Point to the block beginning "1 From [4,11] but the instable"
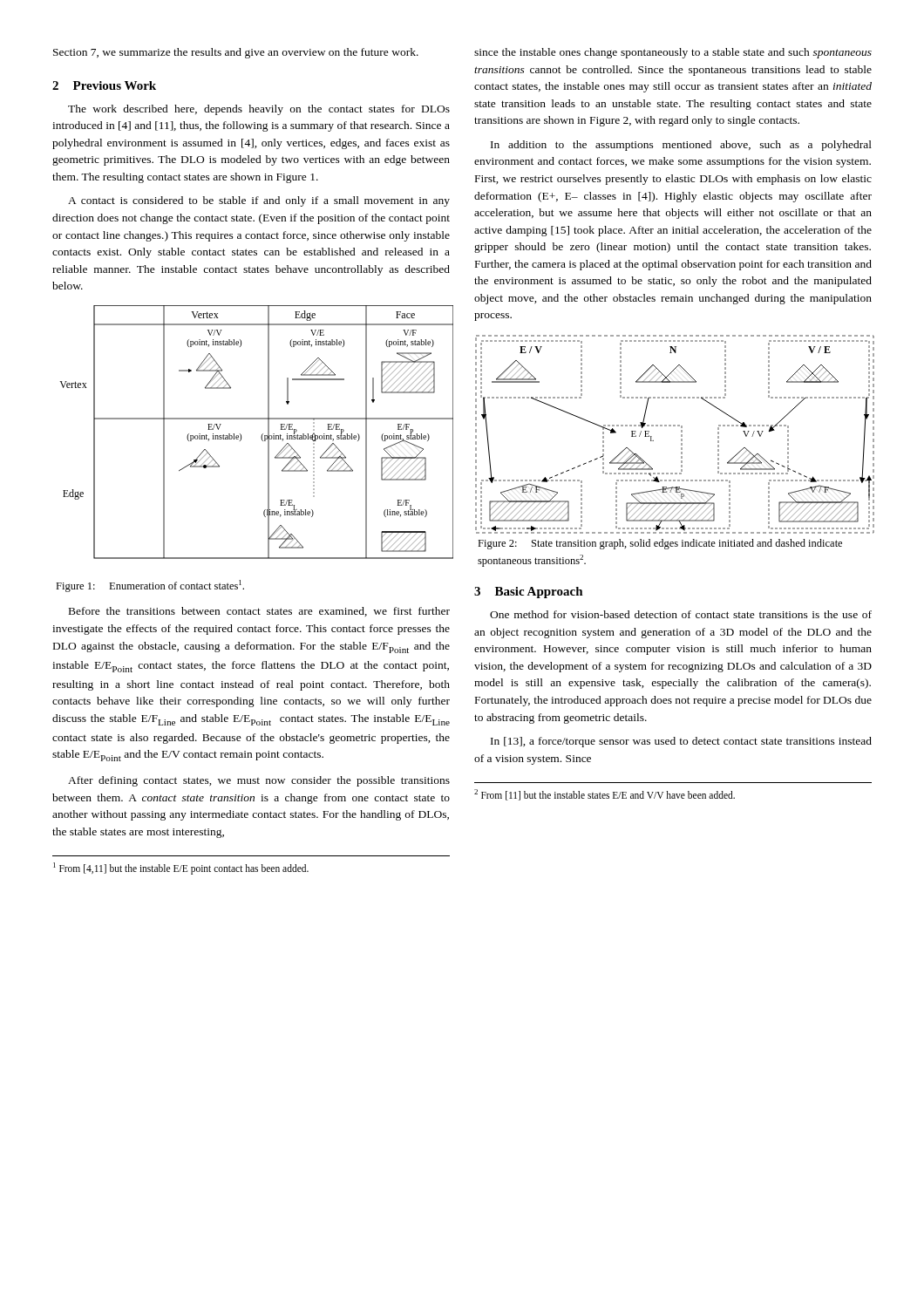Viewport: 924px width, 1308px height. (181, 868)
